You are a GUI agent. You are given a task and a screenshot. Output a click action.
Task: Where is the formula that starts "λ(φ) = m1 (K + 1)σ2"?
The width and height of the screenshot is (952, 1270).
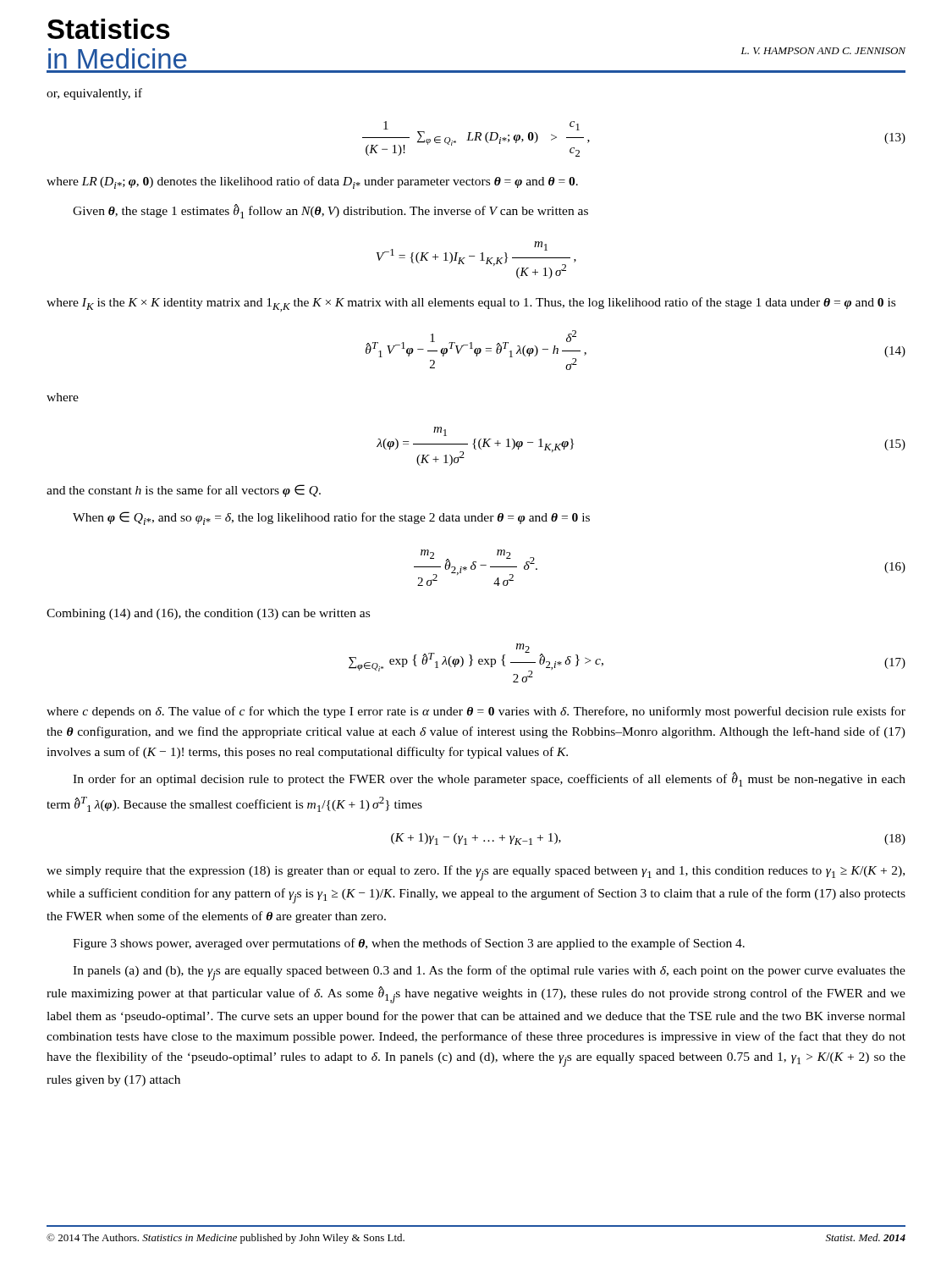click(x=440, y=431)
